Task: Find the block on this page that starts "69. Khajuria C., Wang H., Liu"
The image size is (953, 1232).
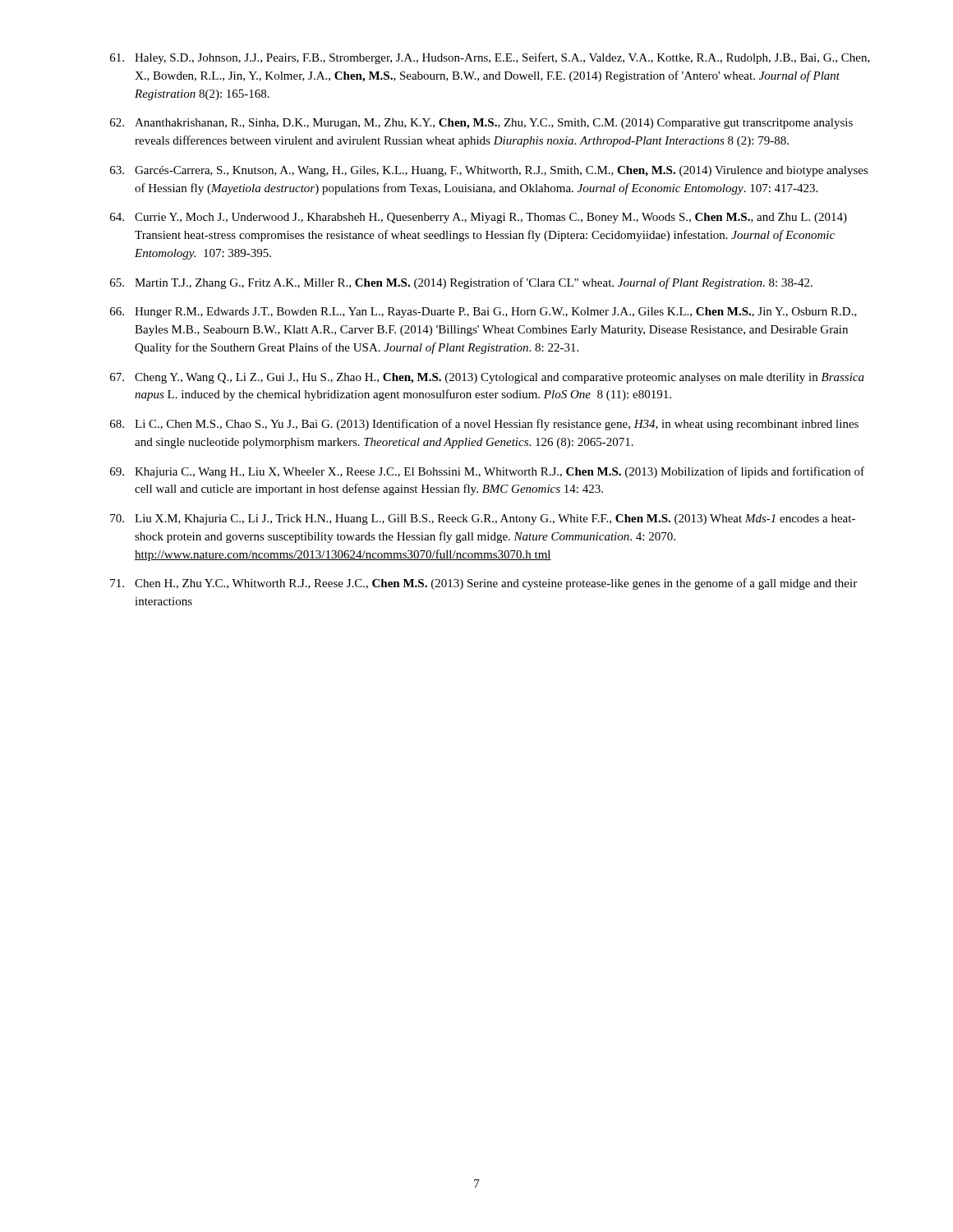Action: coord(476,481)
